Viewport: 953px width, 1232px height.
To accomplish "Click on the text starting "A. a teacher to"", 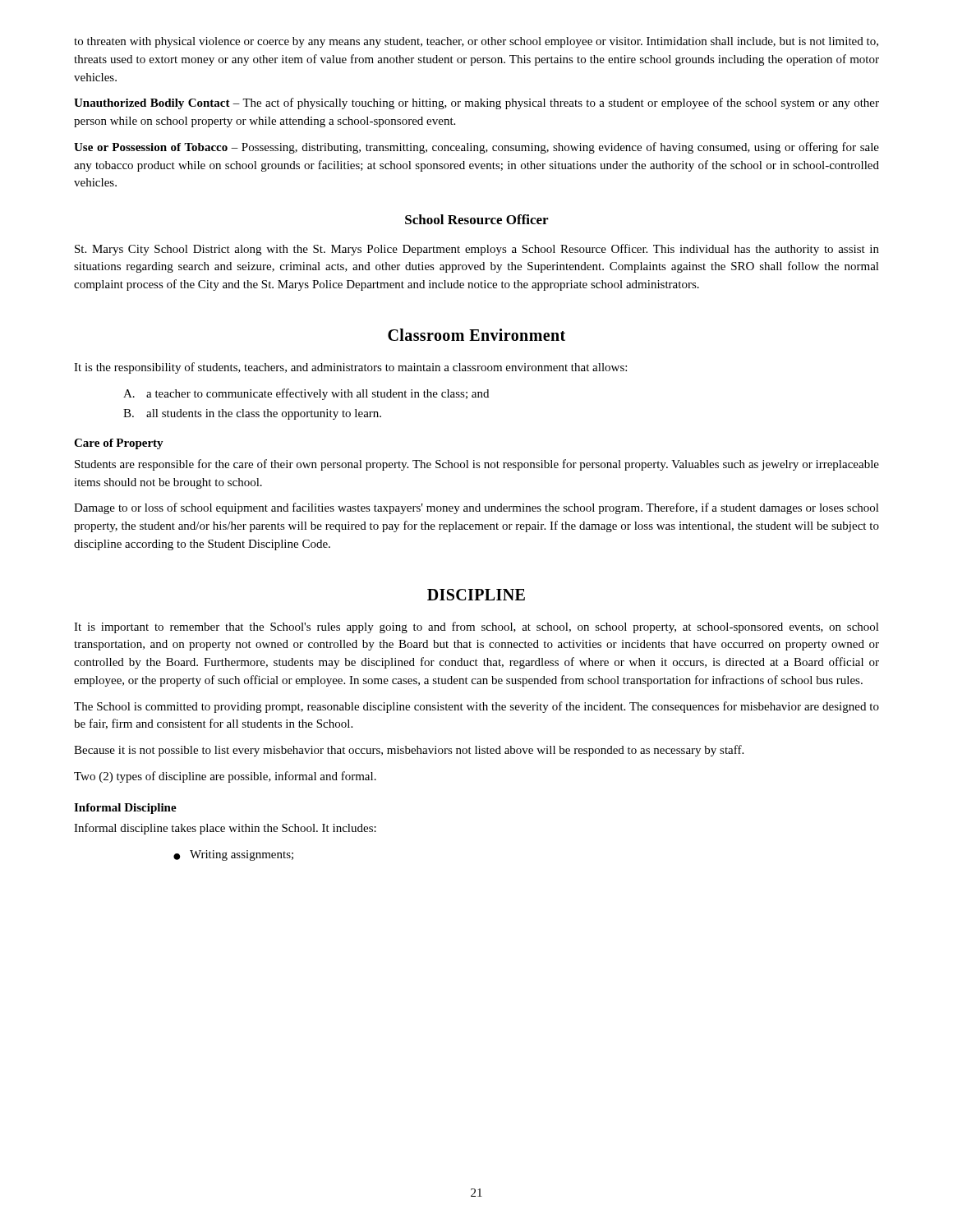I will click(306, 394).
